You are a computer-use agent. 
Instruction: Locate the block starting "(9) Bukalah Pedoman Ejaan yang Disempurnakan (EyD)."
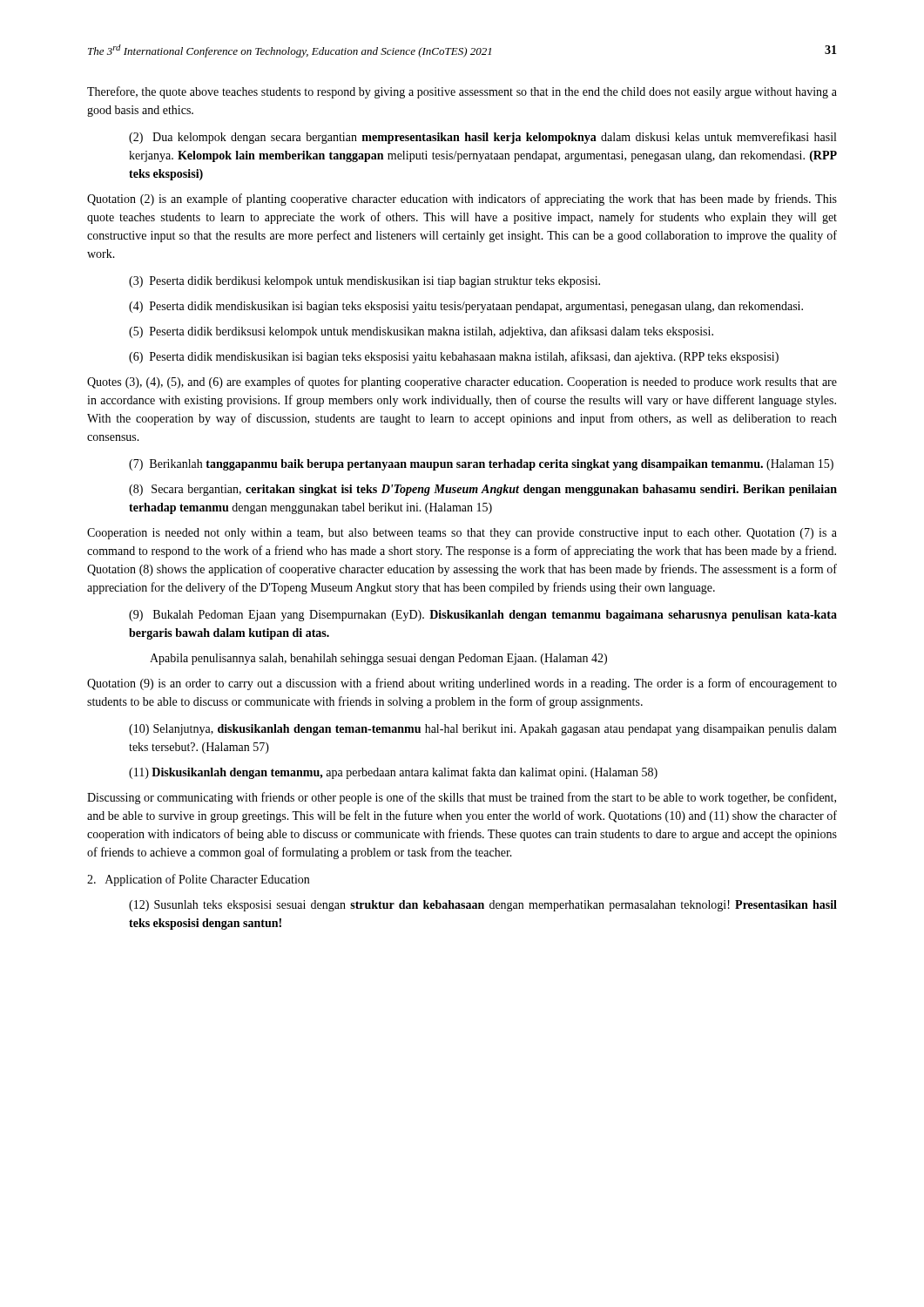(x=483, y=616)
